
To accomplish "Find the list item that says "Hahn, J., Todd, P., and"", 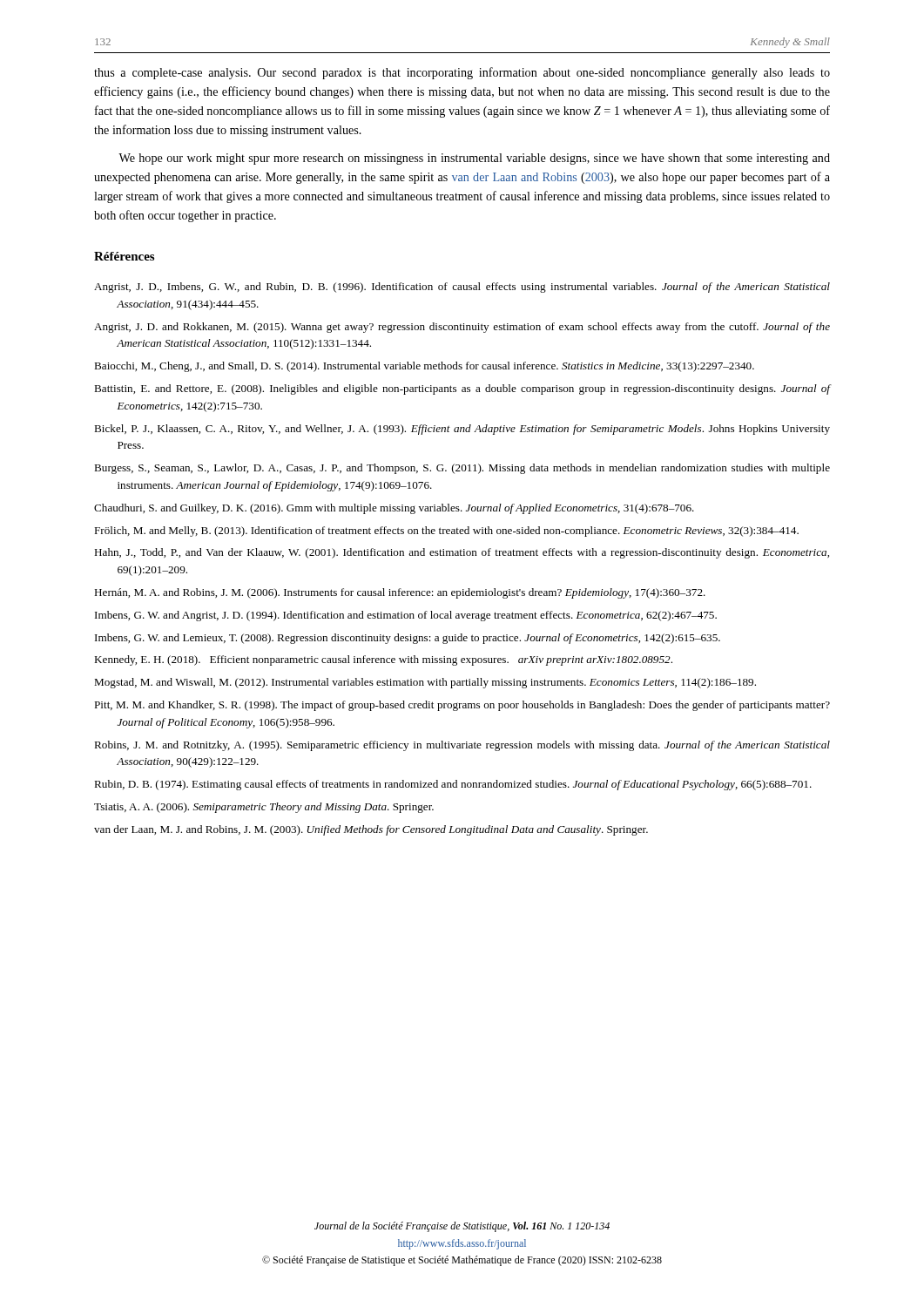I will [x=462, y=561].
